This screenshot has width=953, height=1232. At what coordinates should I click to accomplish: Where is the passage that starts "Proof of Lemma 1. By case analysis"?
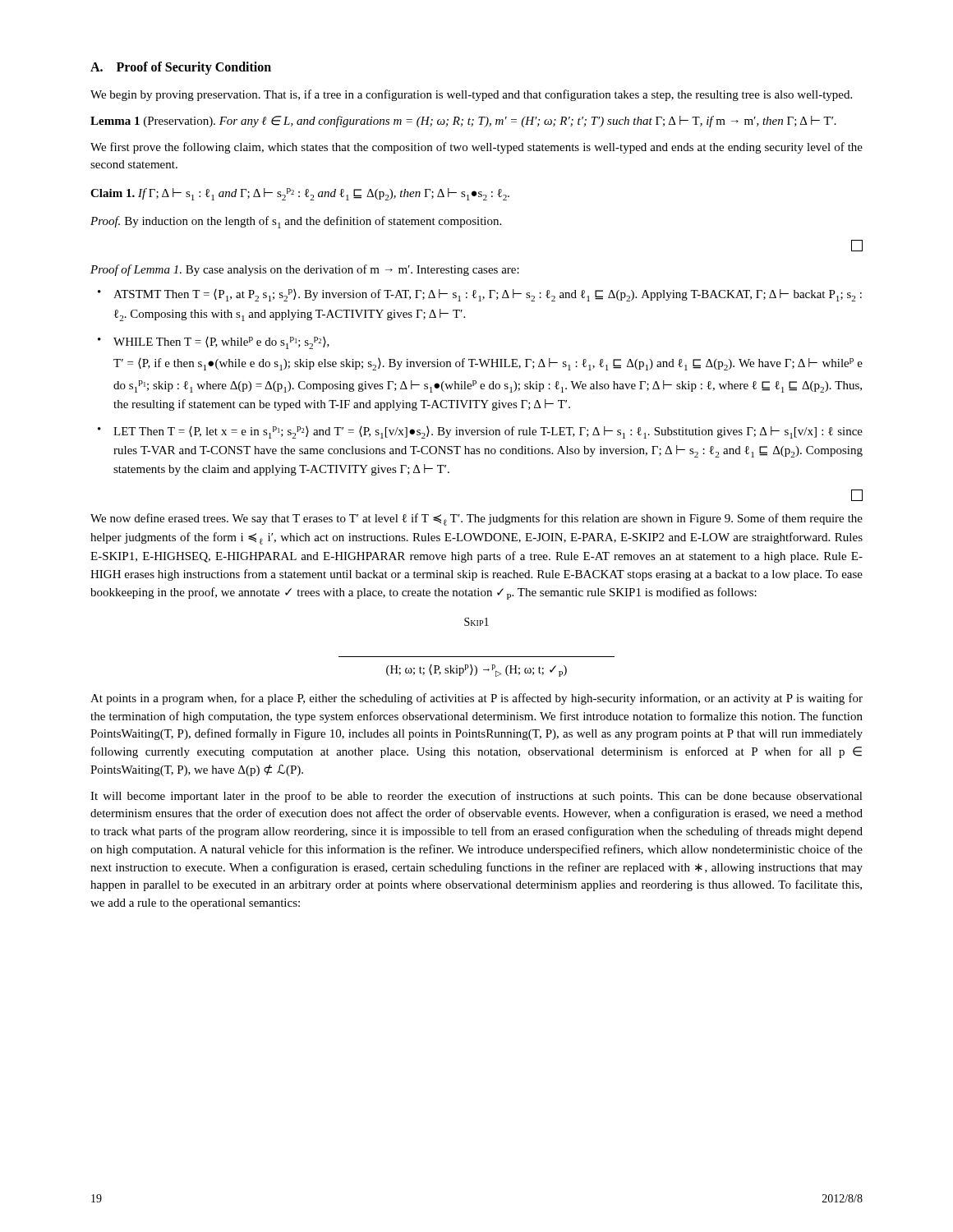click(x=305, y=269)
